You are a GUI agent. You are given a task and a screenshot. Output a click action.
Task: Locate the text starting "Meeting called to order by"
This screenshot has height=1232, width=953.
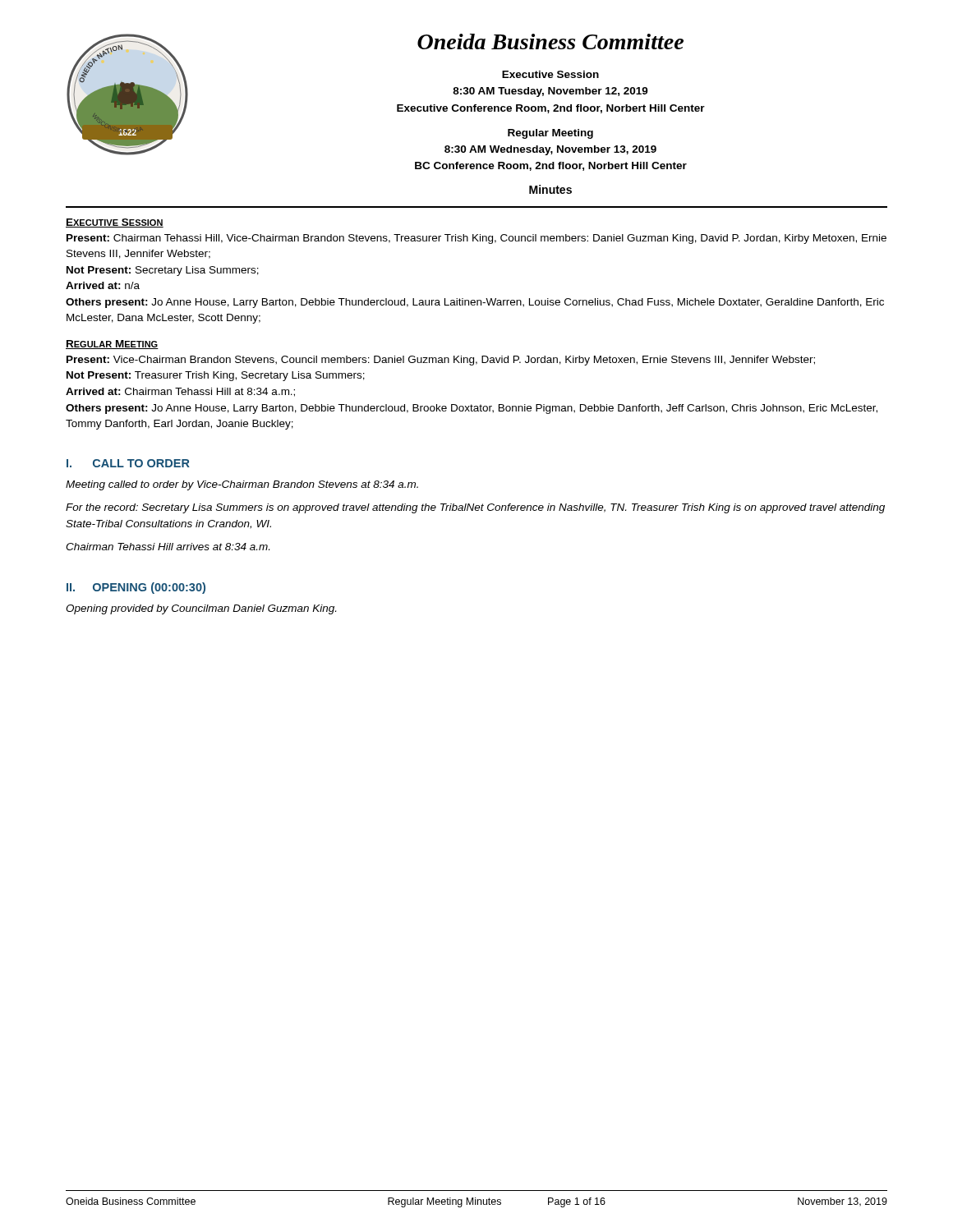tap(243, 484)
